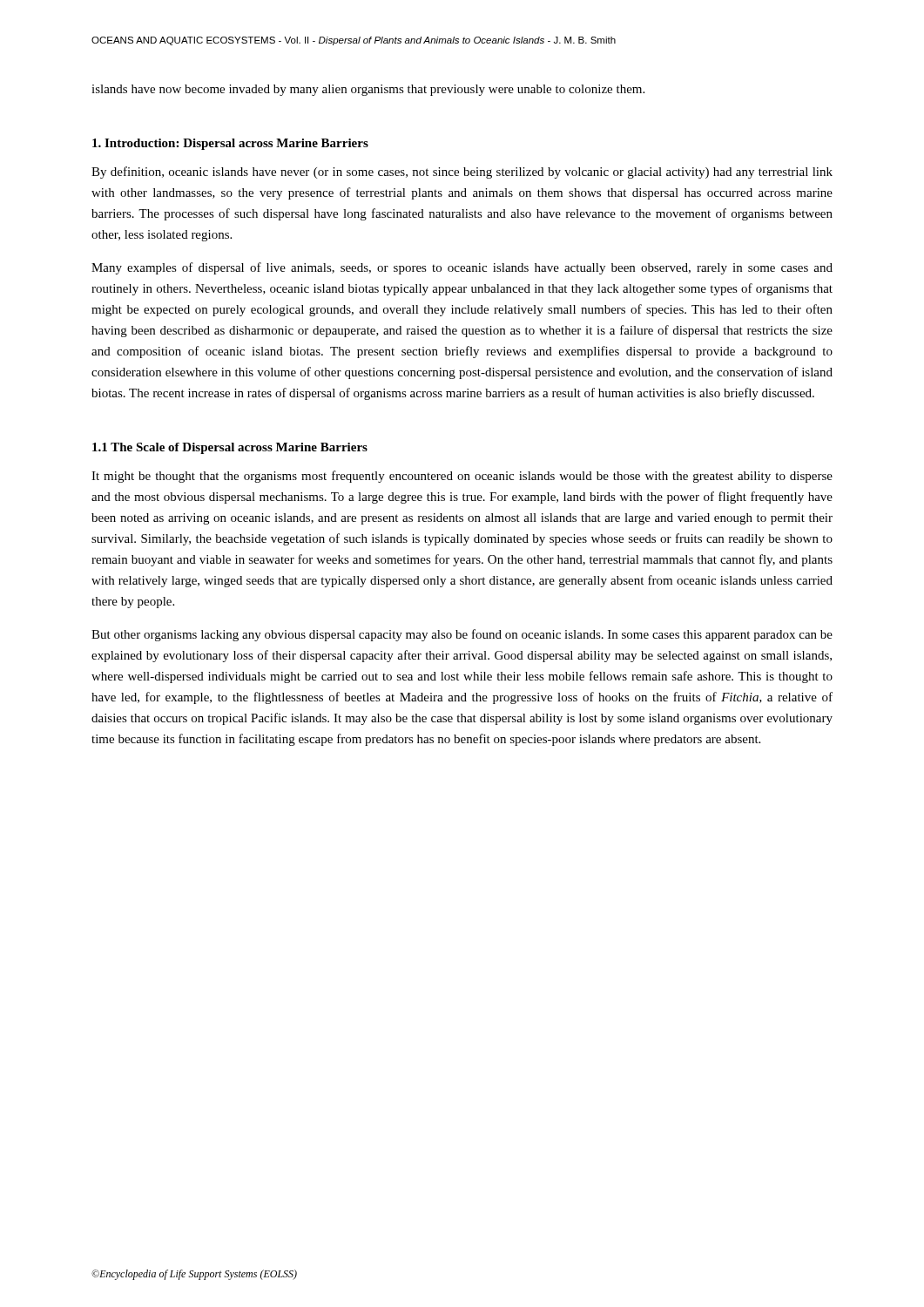This screenshot has height=1307, width=924.
Task: Find the section header on this page that starts "1.1 The Scale"
Action: 229,447
